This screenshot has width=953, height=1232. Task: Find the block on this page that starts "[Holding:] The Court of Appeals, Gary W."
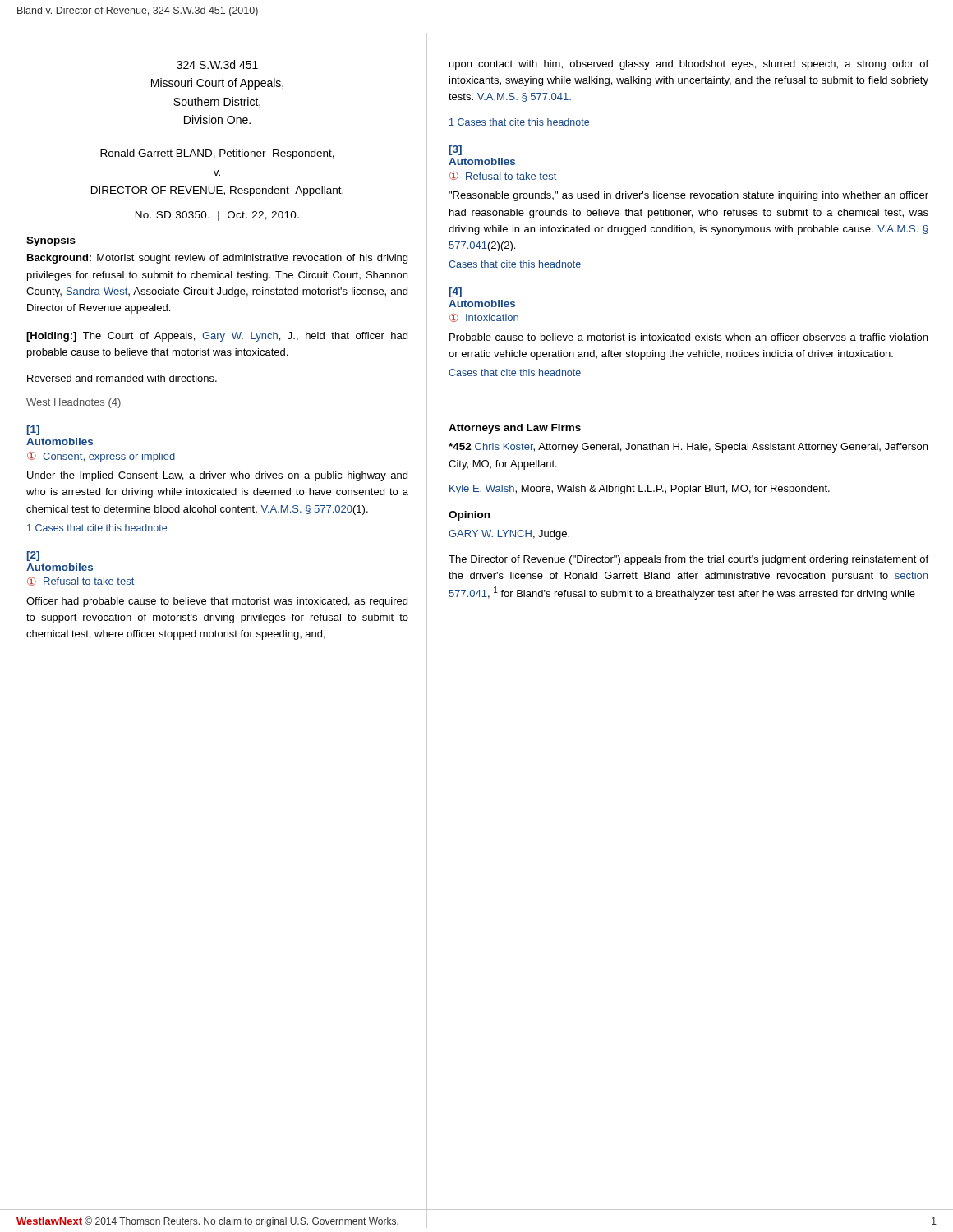coord(217,344)
